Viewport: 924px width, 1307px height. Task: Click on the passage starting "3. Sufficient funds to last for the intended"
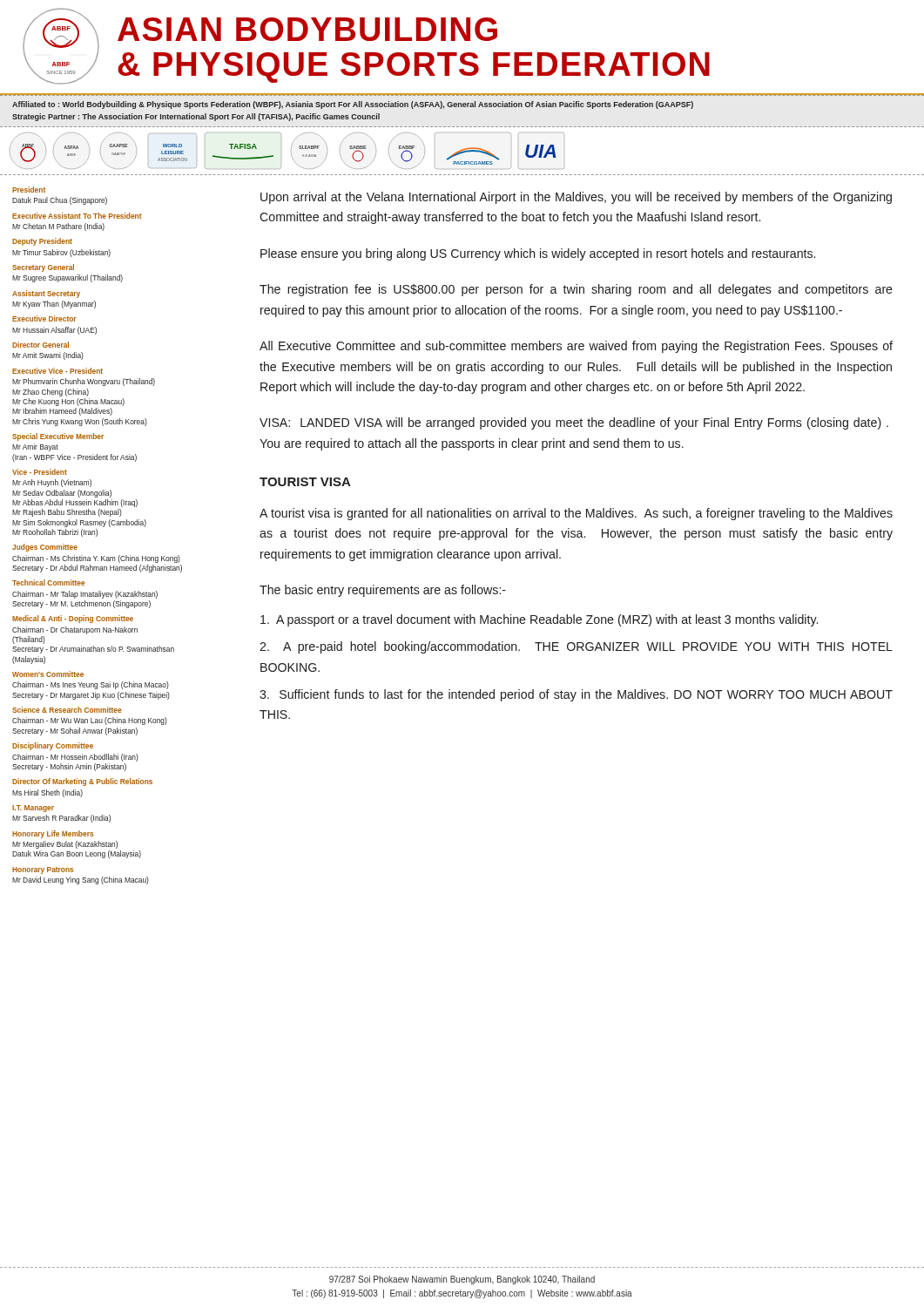coord(576,705)
